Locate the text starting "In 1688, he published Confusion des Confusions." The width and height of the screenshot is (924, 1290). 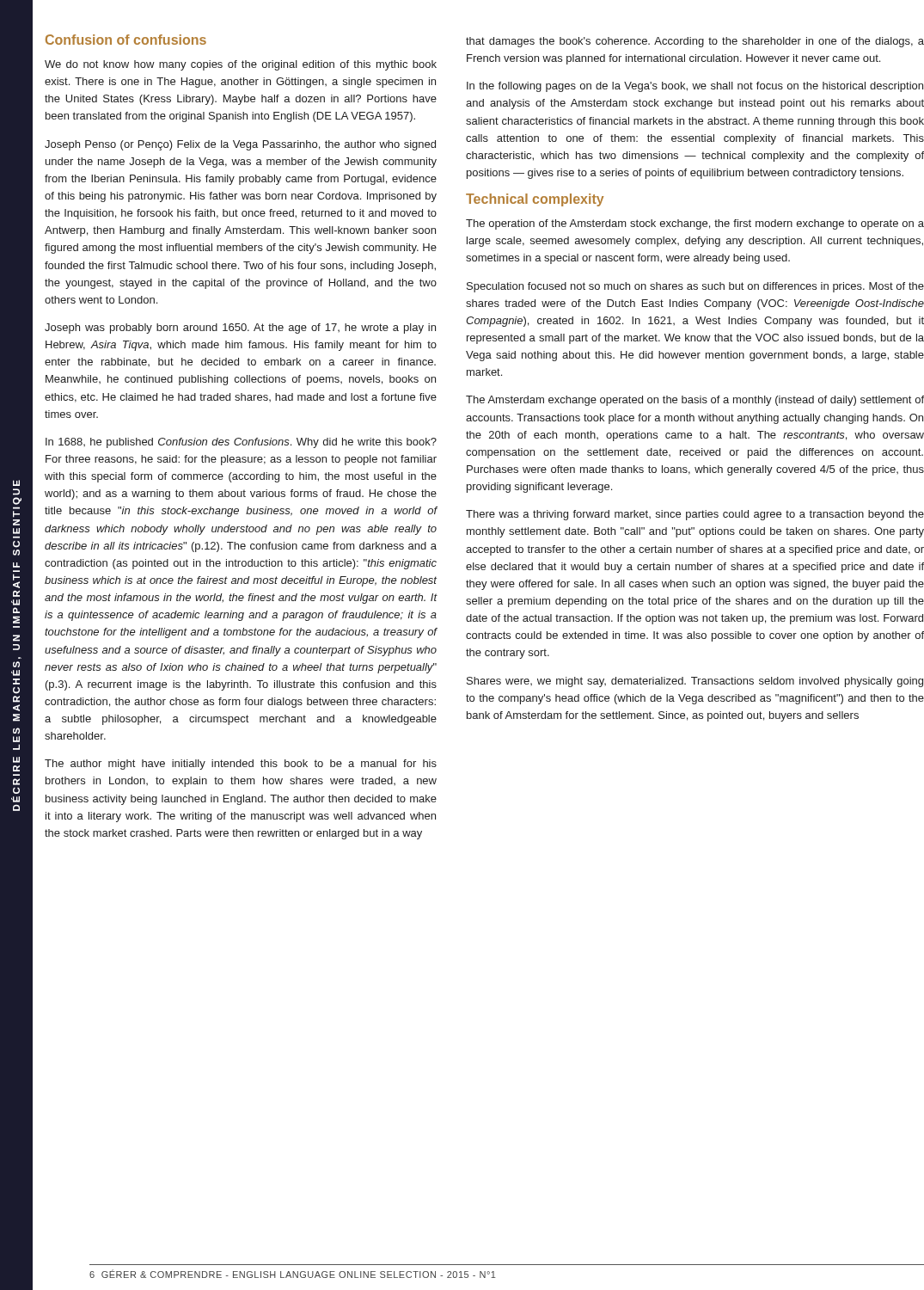pyautogui.click(x=241, y=589)
